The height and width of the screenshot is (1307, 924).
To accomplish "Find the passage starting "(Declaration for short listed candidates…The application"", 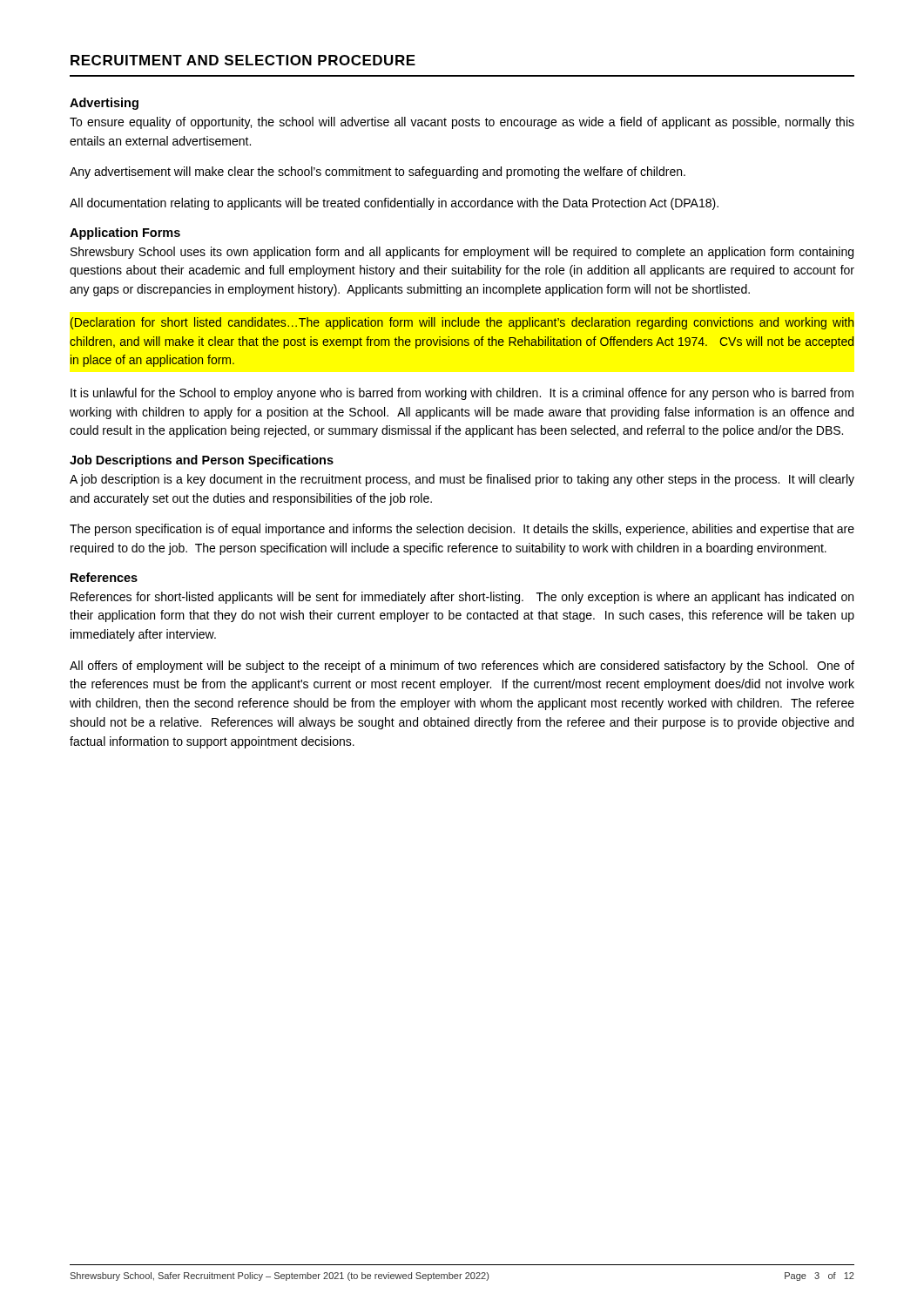I will 462,342.
